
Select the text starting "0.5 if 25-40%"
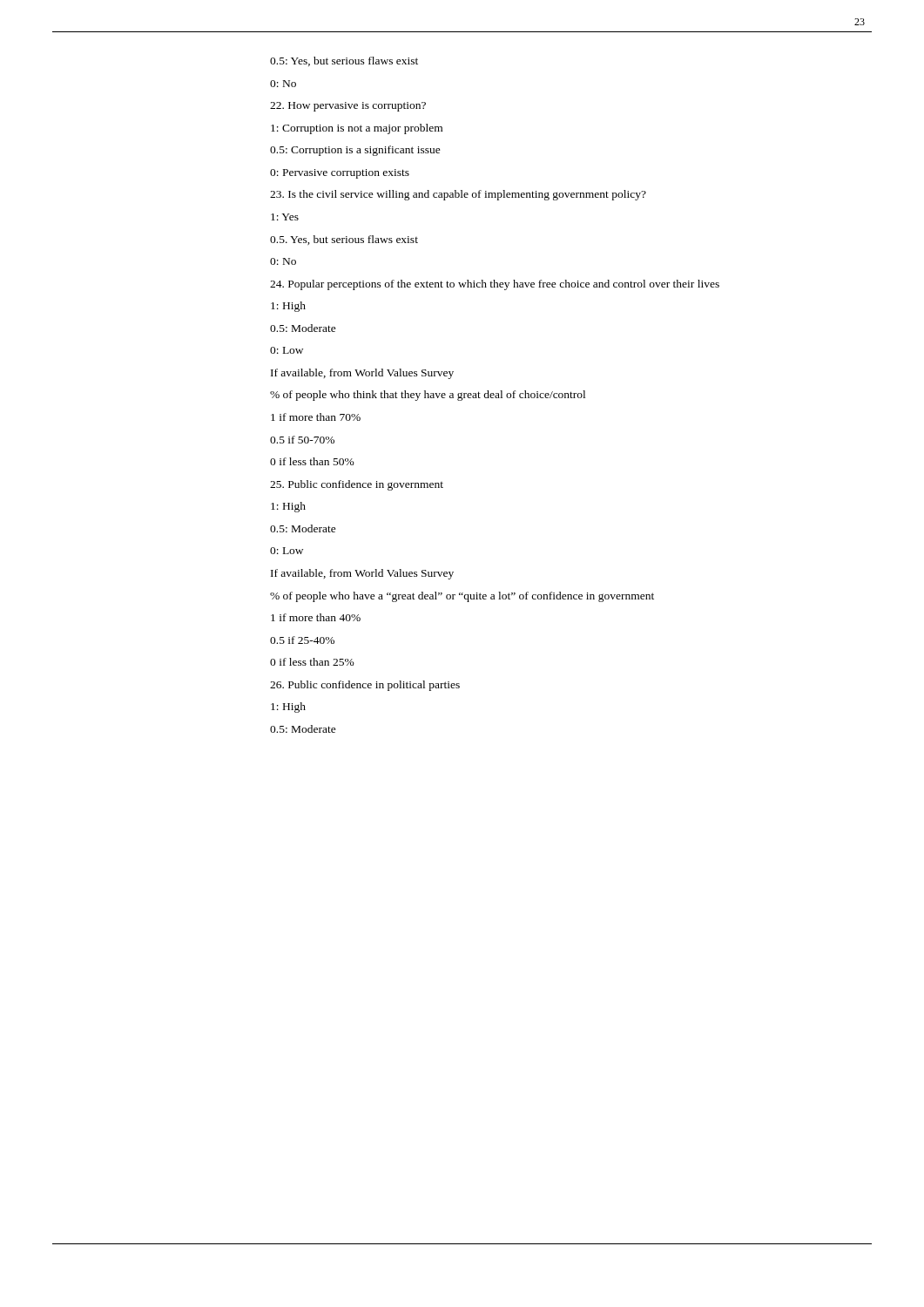pyautogui.click(x=302, y=640)
